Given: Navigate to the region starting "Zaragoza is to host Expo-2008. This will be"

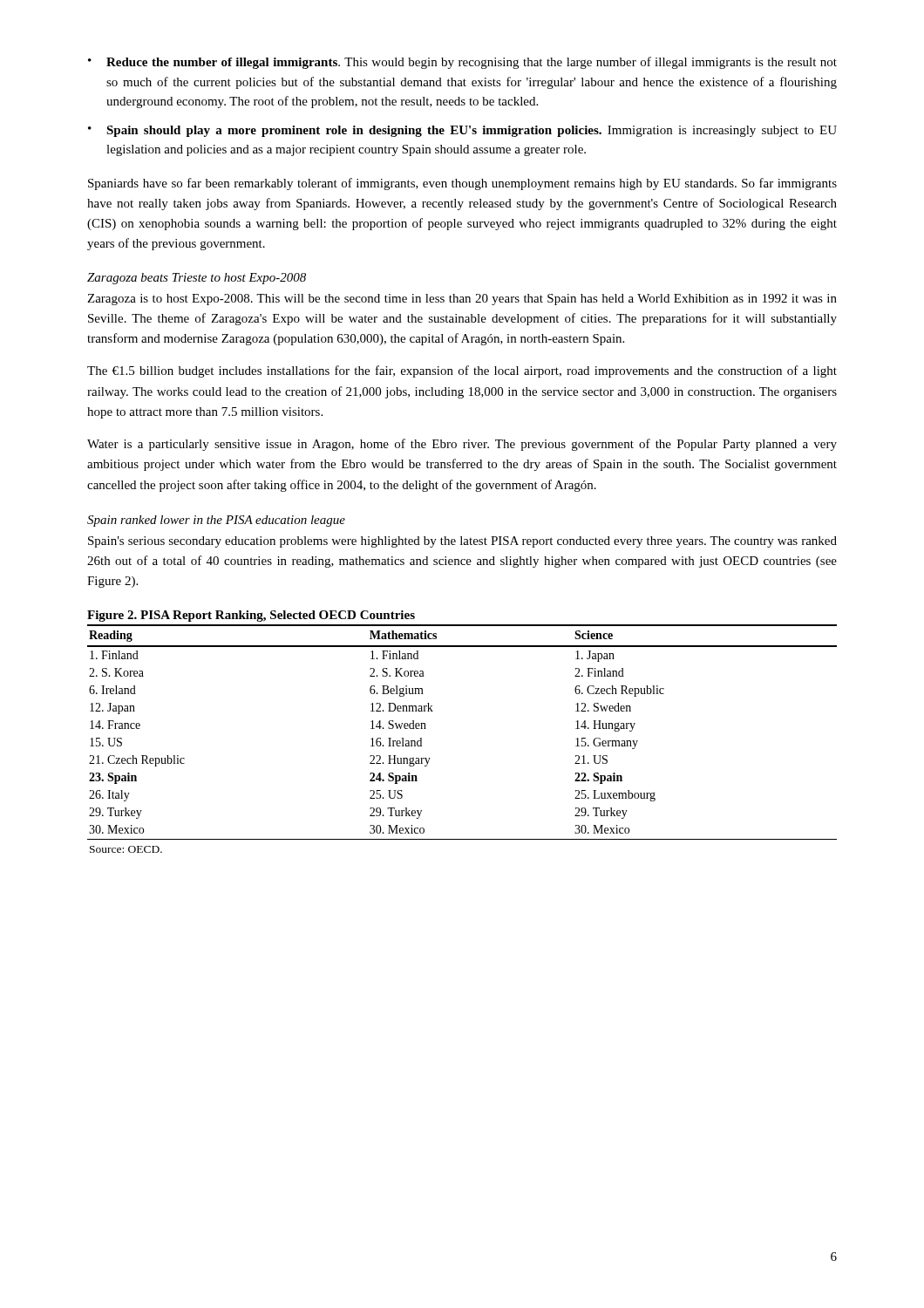Looking at the screenshot, I should [462, 318].
